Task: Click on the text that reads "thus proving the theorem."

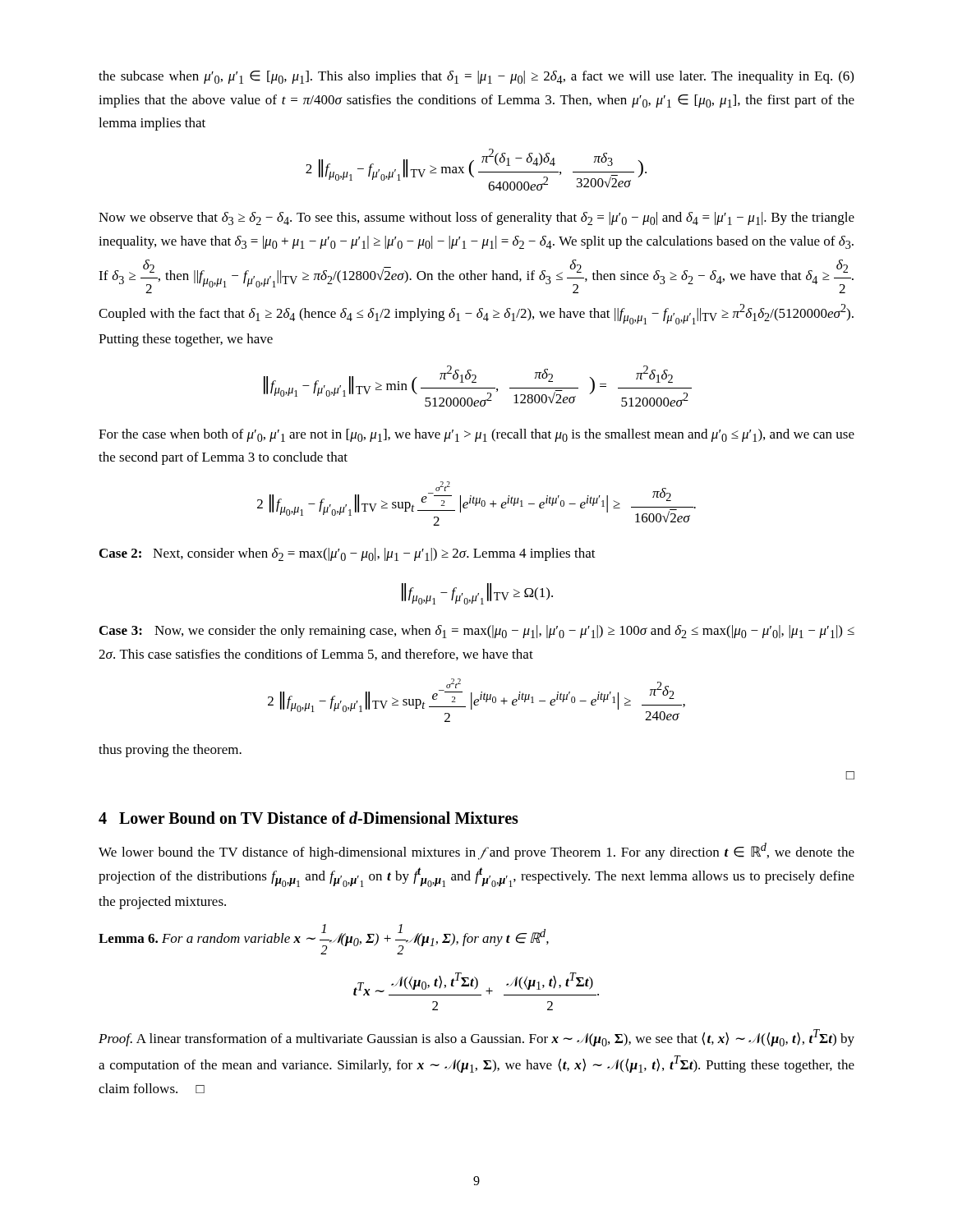Action: tap(170, 750)
